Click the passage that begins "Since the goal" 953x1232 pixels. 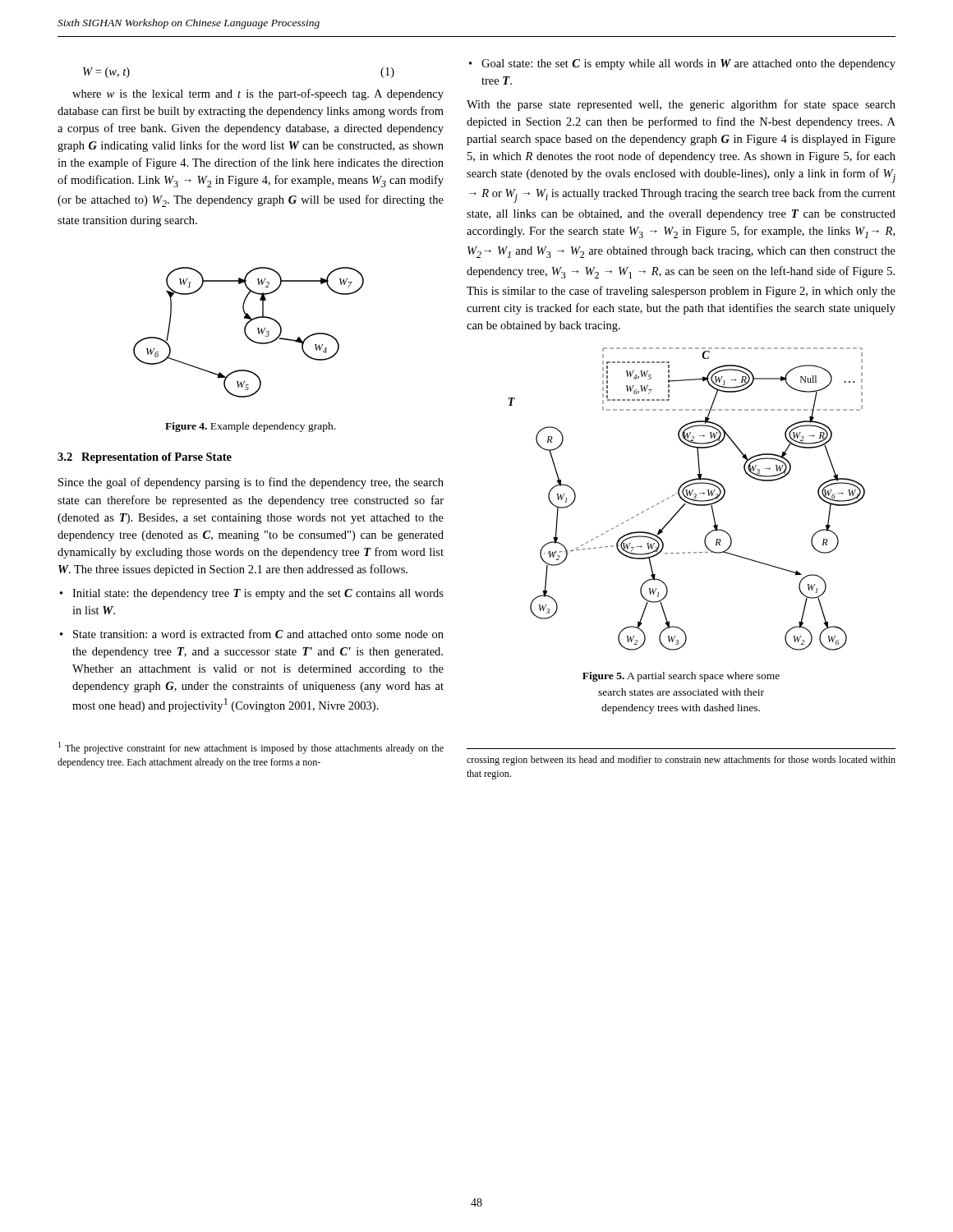coord(251,526)
